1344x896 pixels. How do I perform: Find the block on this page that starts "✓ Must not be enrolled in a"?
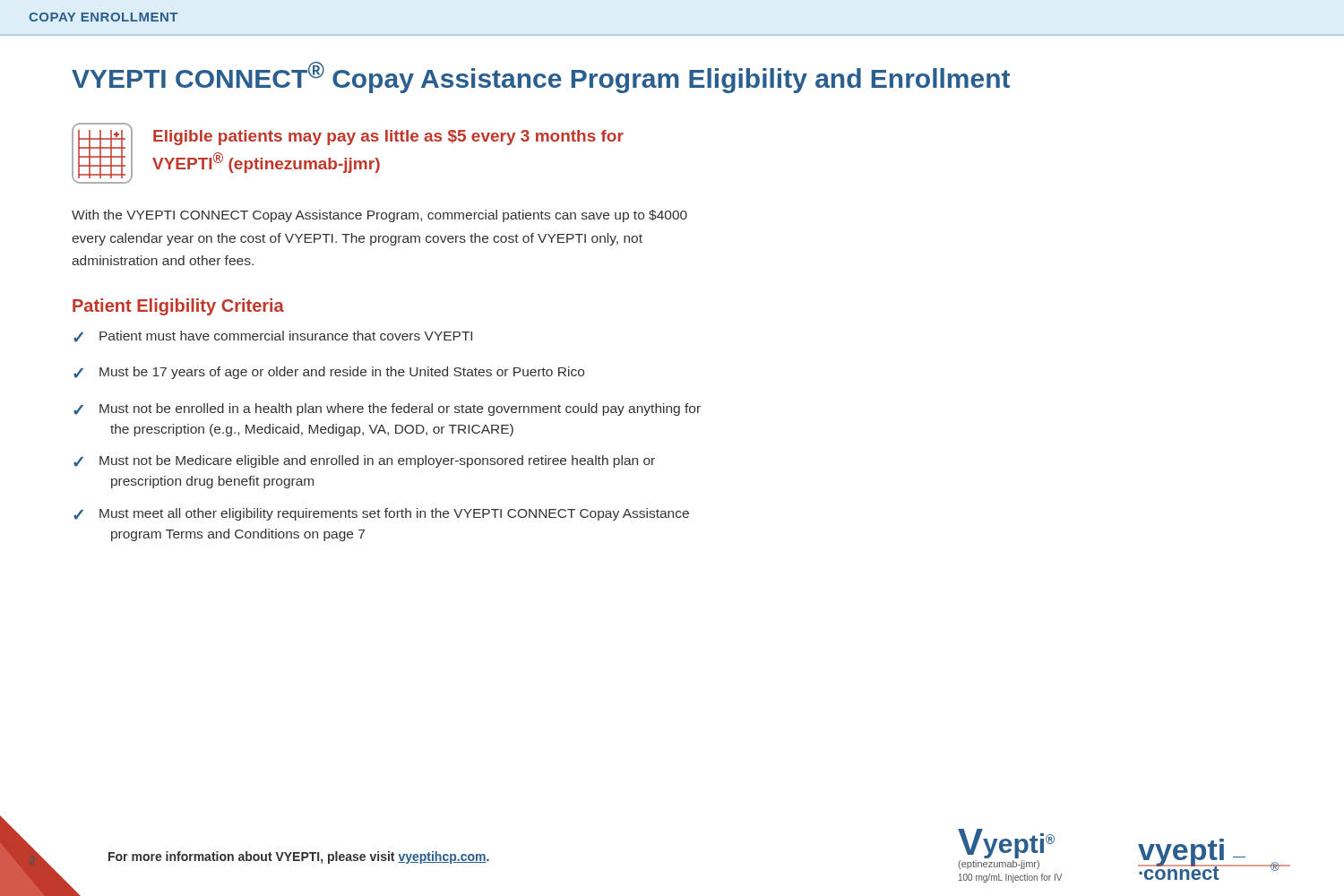(x=386, y=418)
